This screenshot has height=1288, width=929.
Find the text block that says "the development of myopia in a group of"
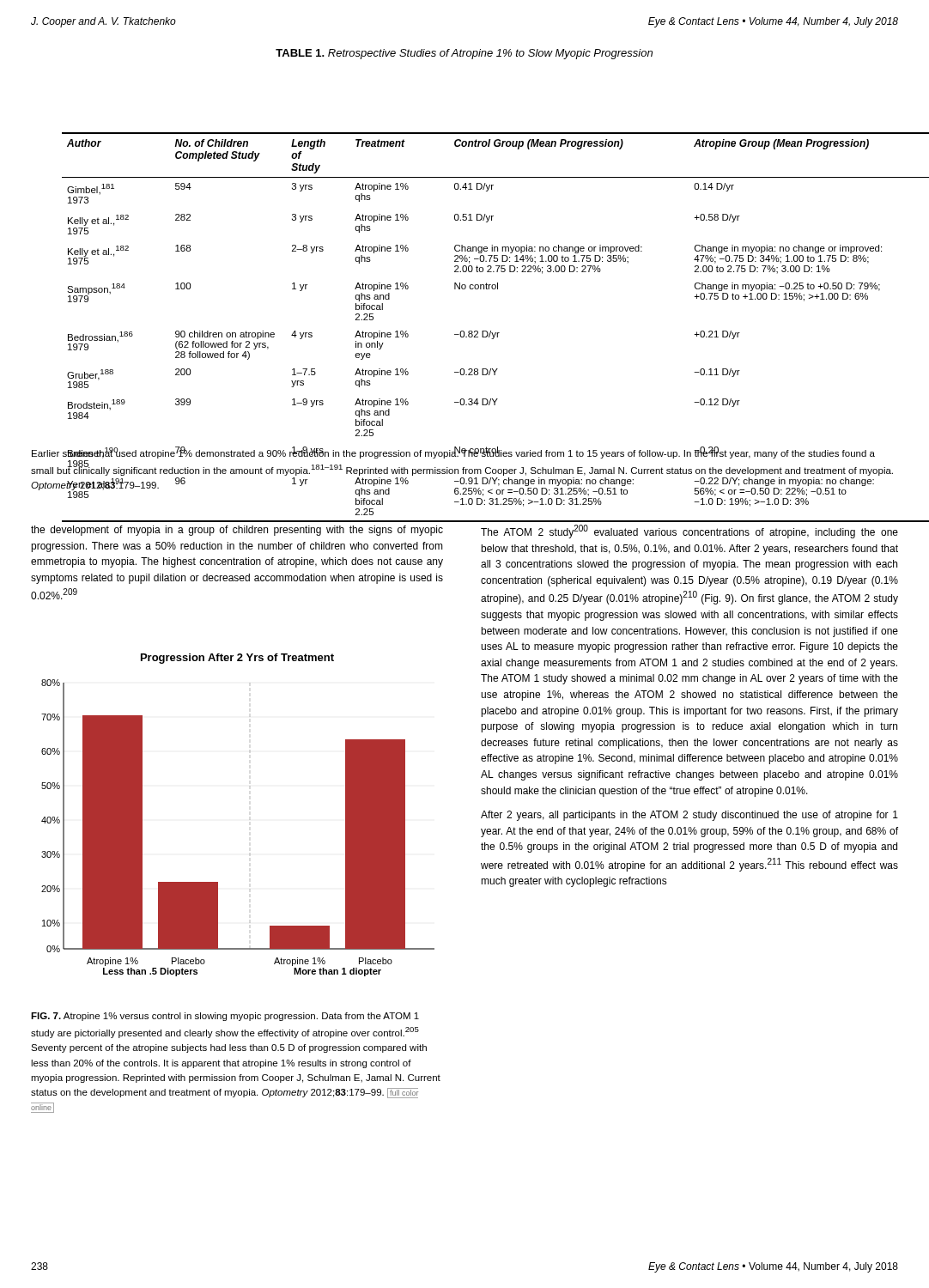[x=237, y=563]
